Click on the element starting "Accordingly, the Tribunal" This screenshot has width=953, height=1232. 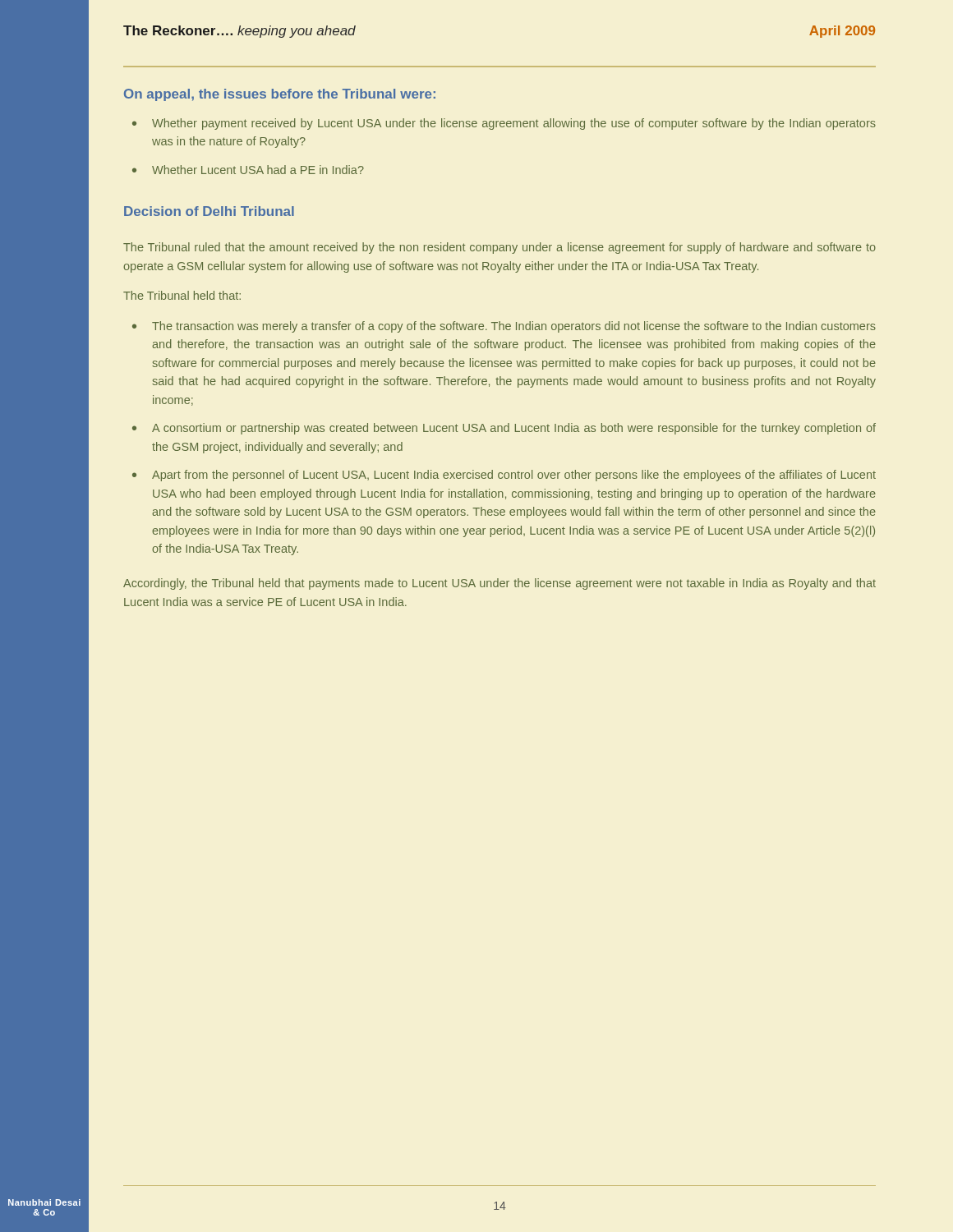point(500,593)
